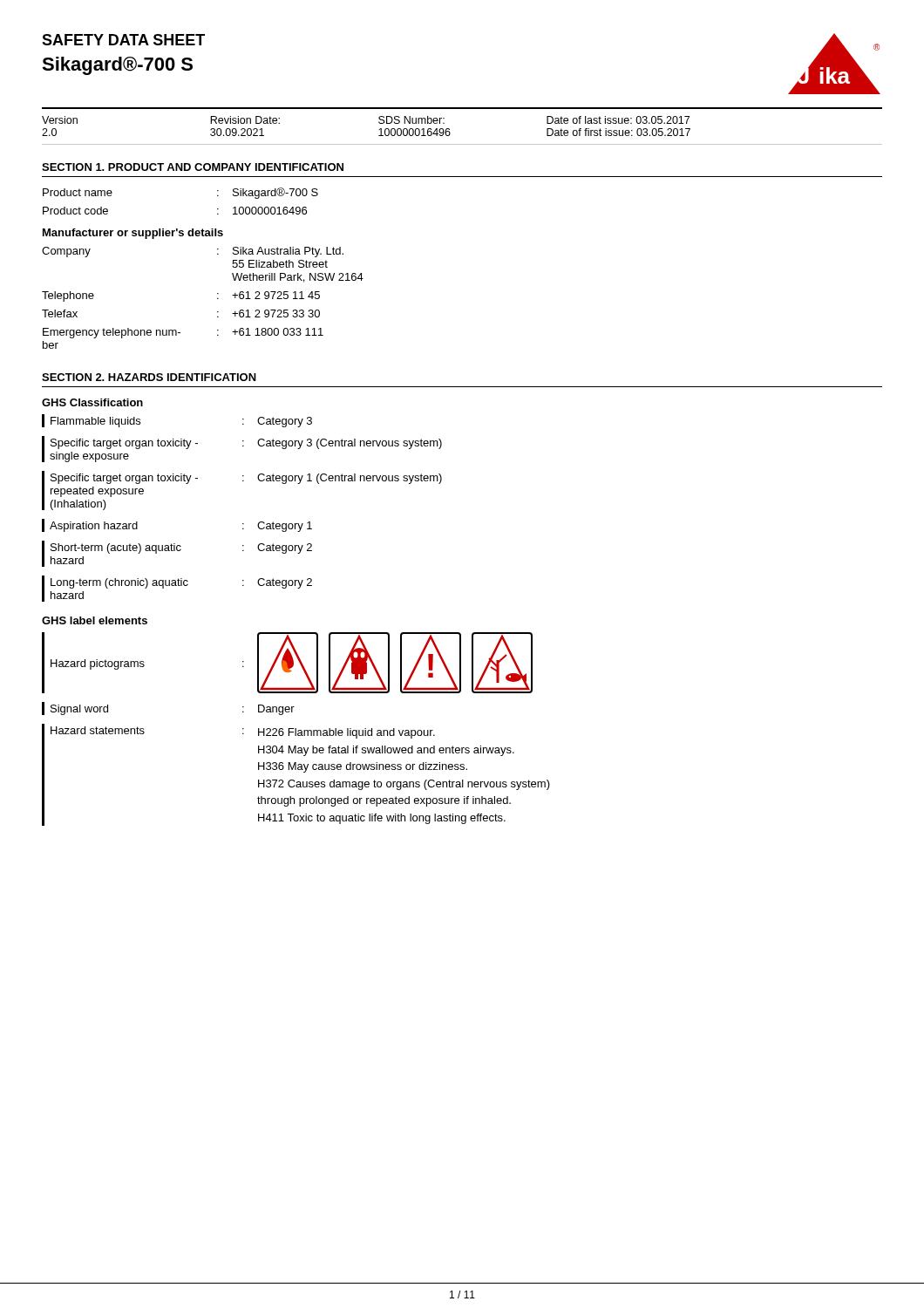Click on the element starting "SAFETY DATA SHEET"
This screenshot has width=924, height=1308.
pyautogui.click(x=123, y=40)
